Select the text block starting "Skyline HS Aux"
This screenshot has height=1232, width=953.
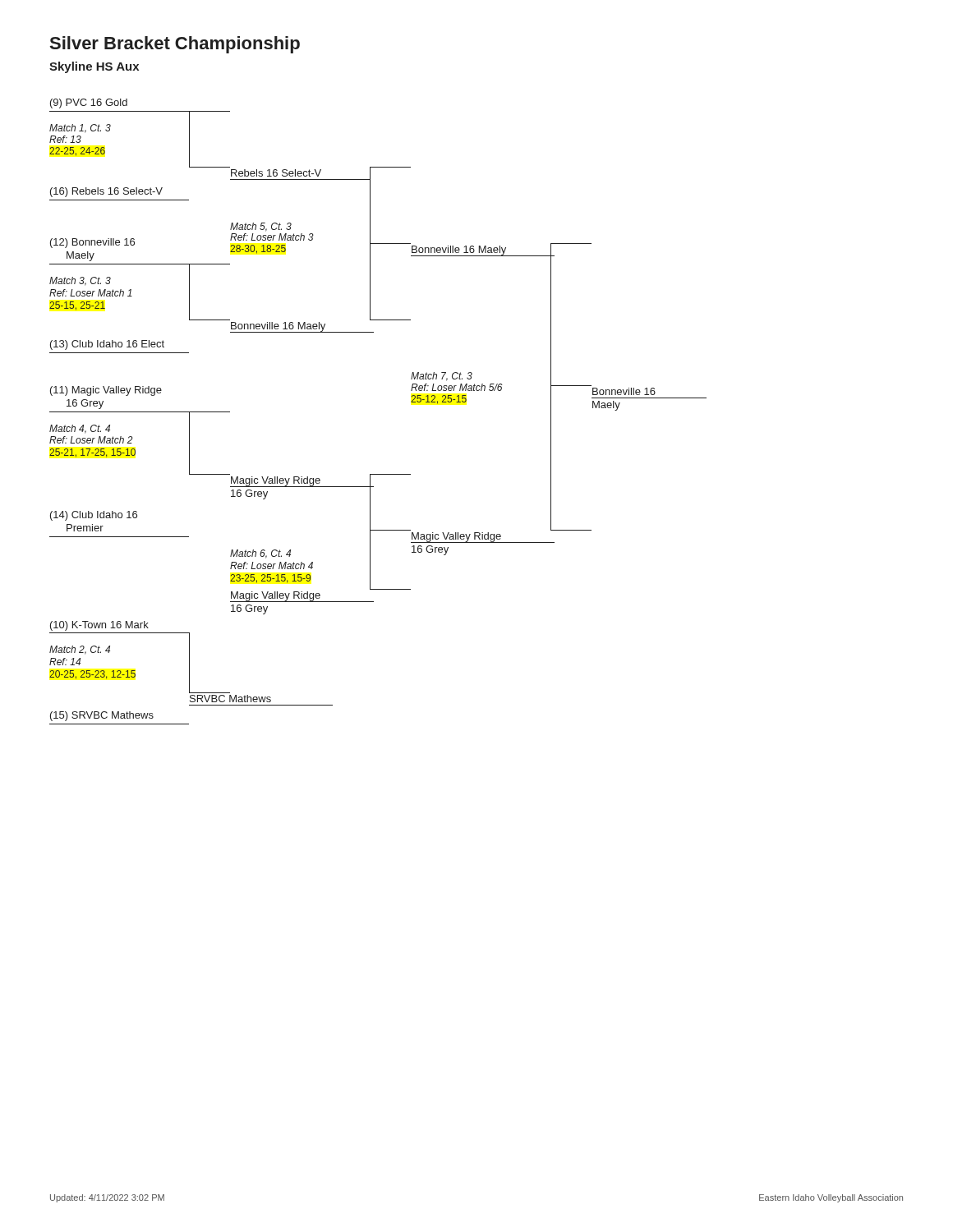[94, 66]
